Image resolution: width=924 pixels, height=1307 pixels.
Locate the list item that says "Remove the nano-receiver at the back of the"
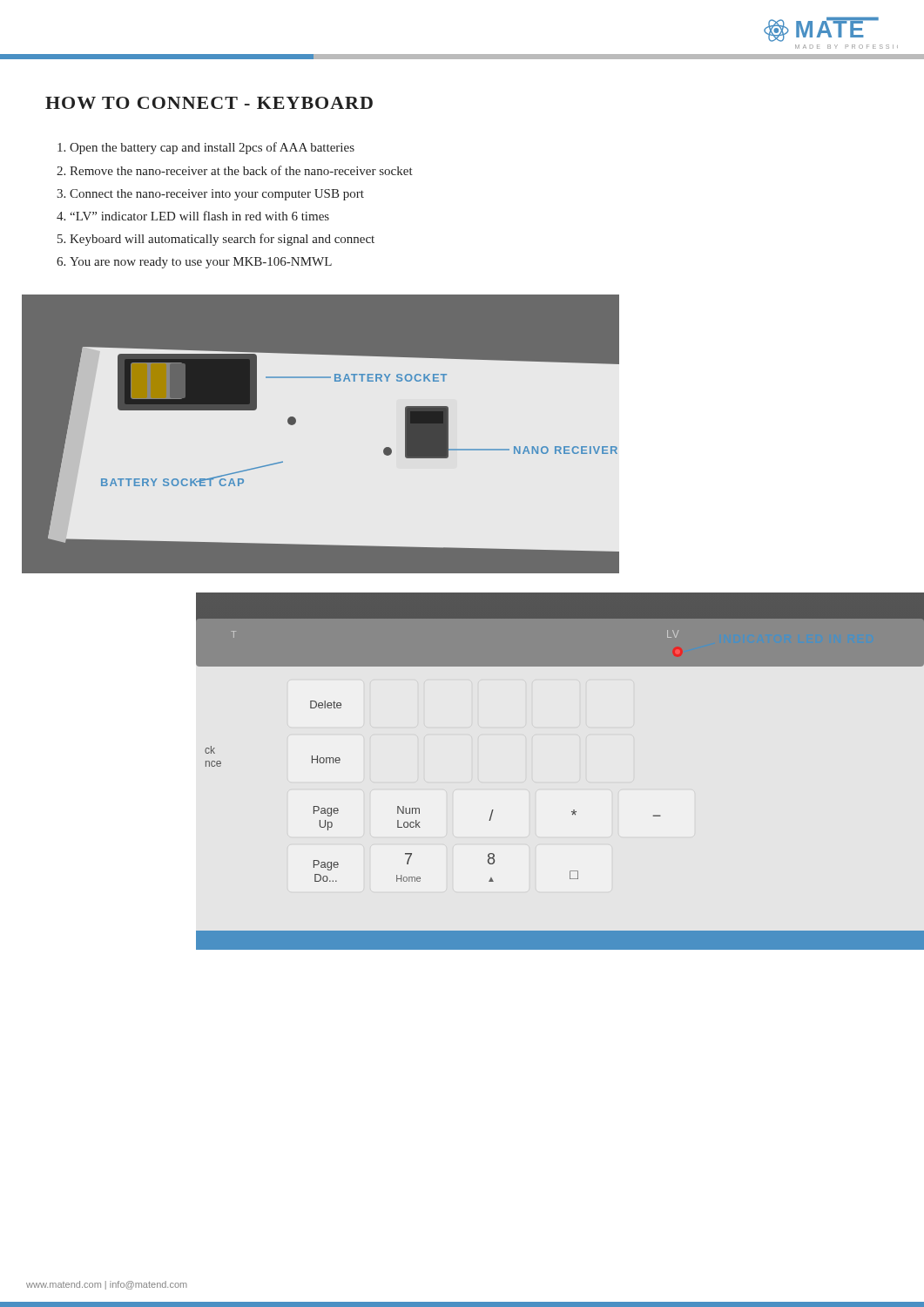235,170
